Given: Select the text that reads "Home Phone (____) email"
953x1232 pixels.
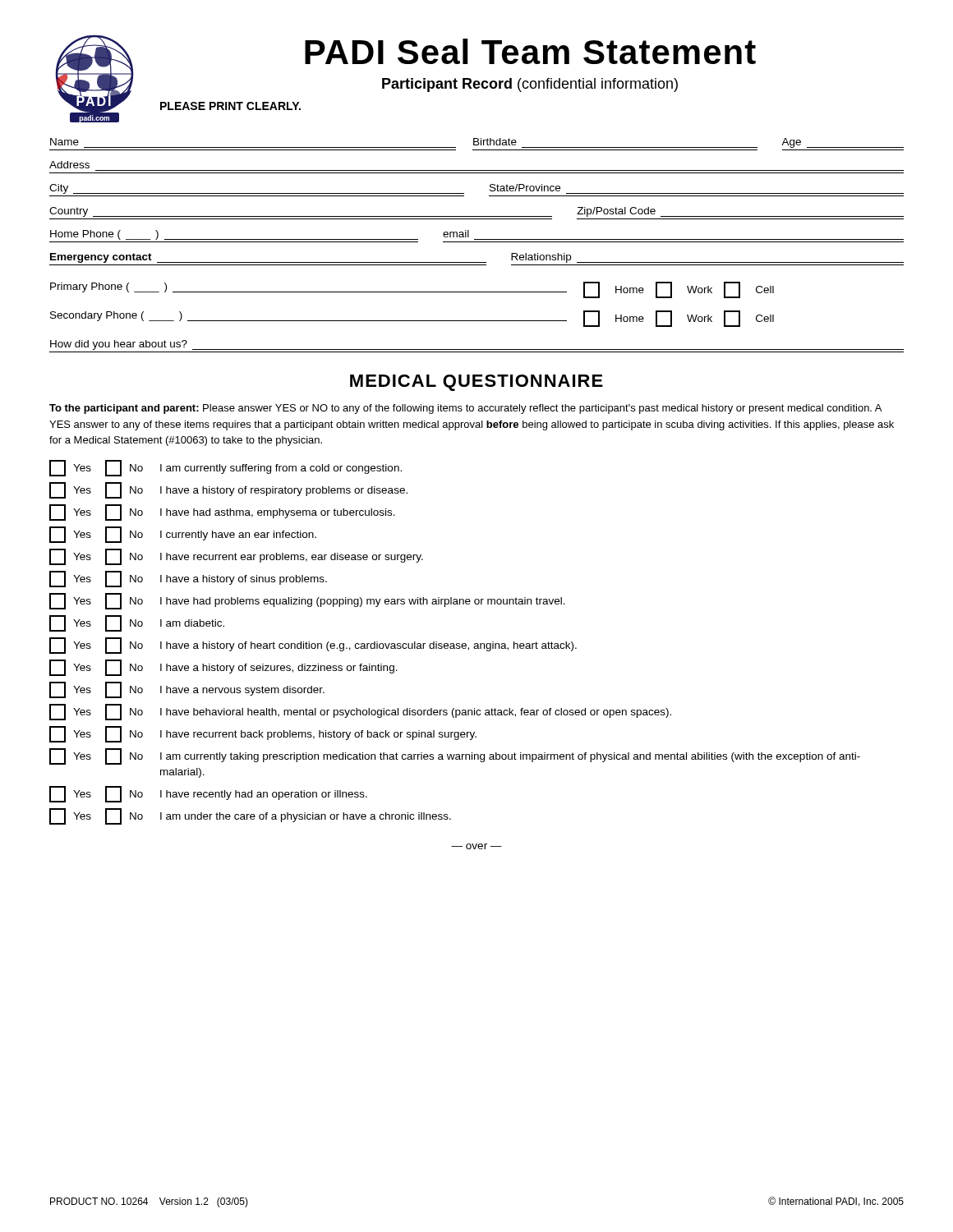Looking at the screenshot, I should pyautogui.click(x=476, y=234).
